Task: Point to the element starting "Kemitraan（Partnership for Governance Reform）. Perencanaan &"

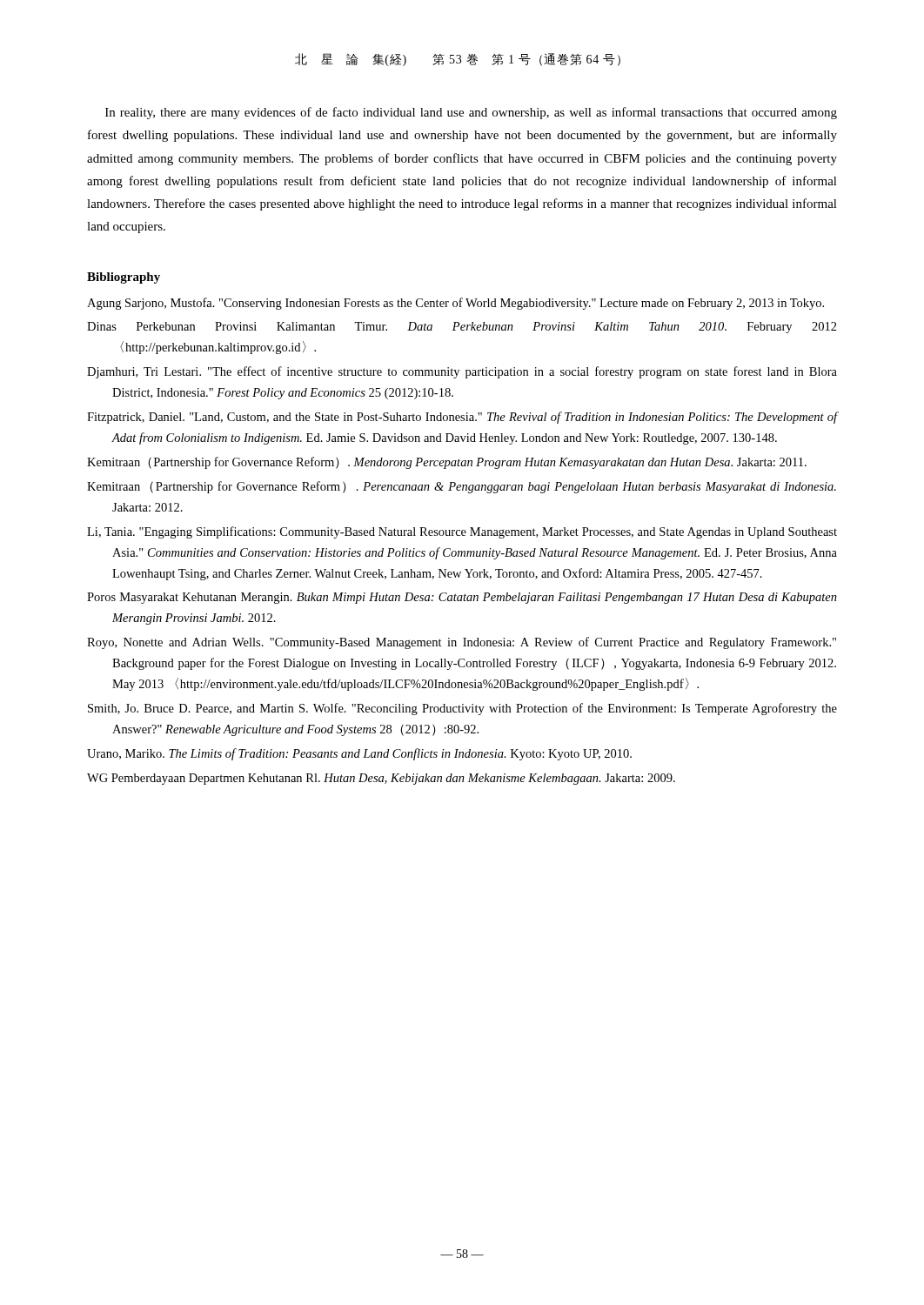Action: point(462,497)
